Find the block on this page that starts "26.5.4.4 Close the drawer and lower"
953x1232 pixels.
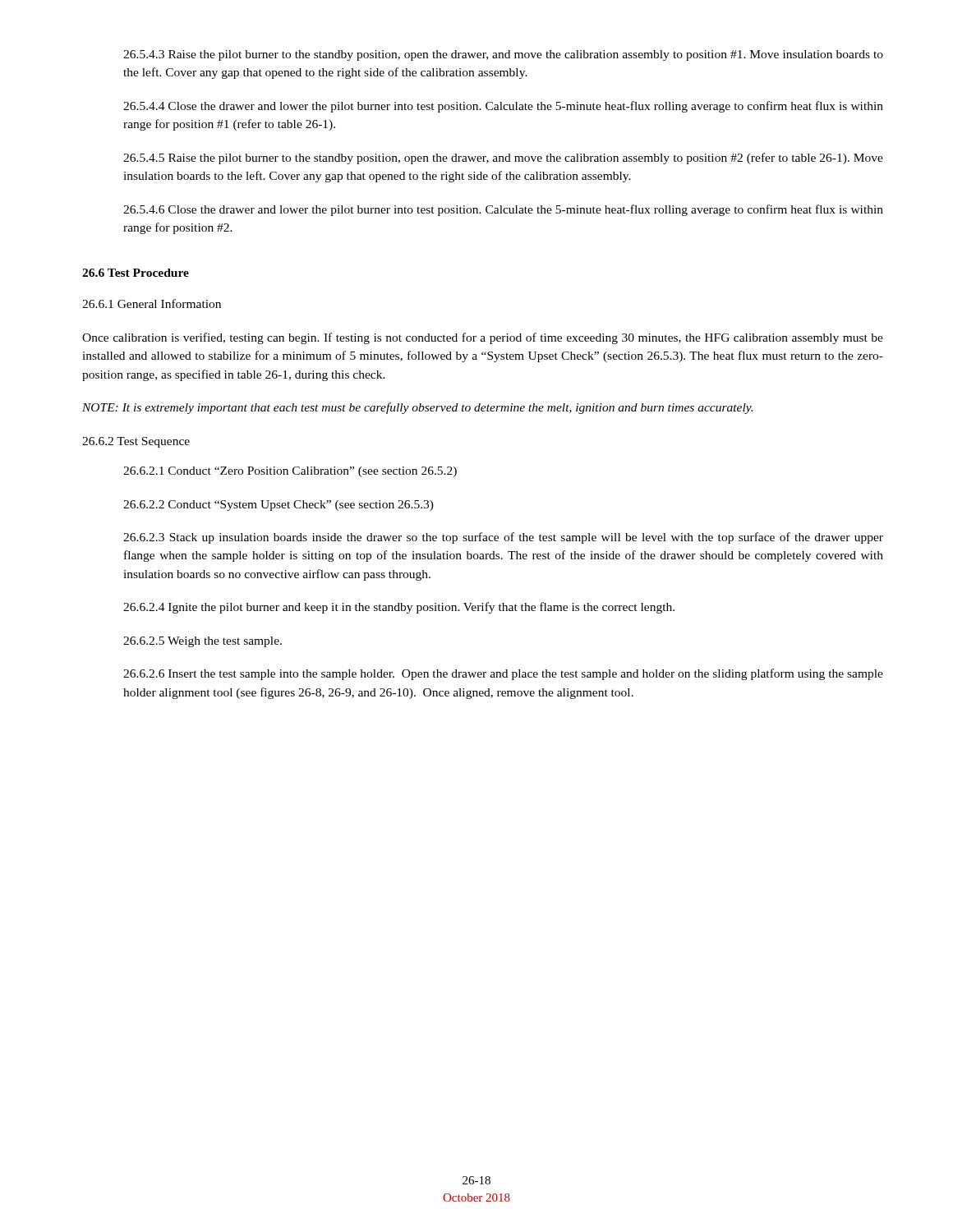tap(503, 115)
